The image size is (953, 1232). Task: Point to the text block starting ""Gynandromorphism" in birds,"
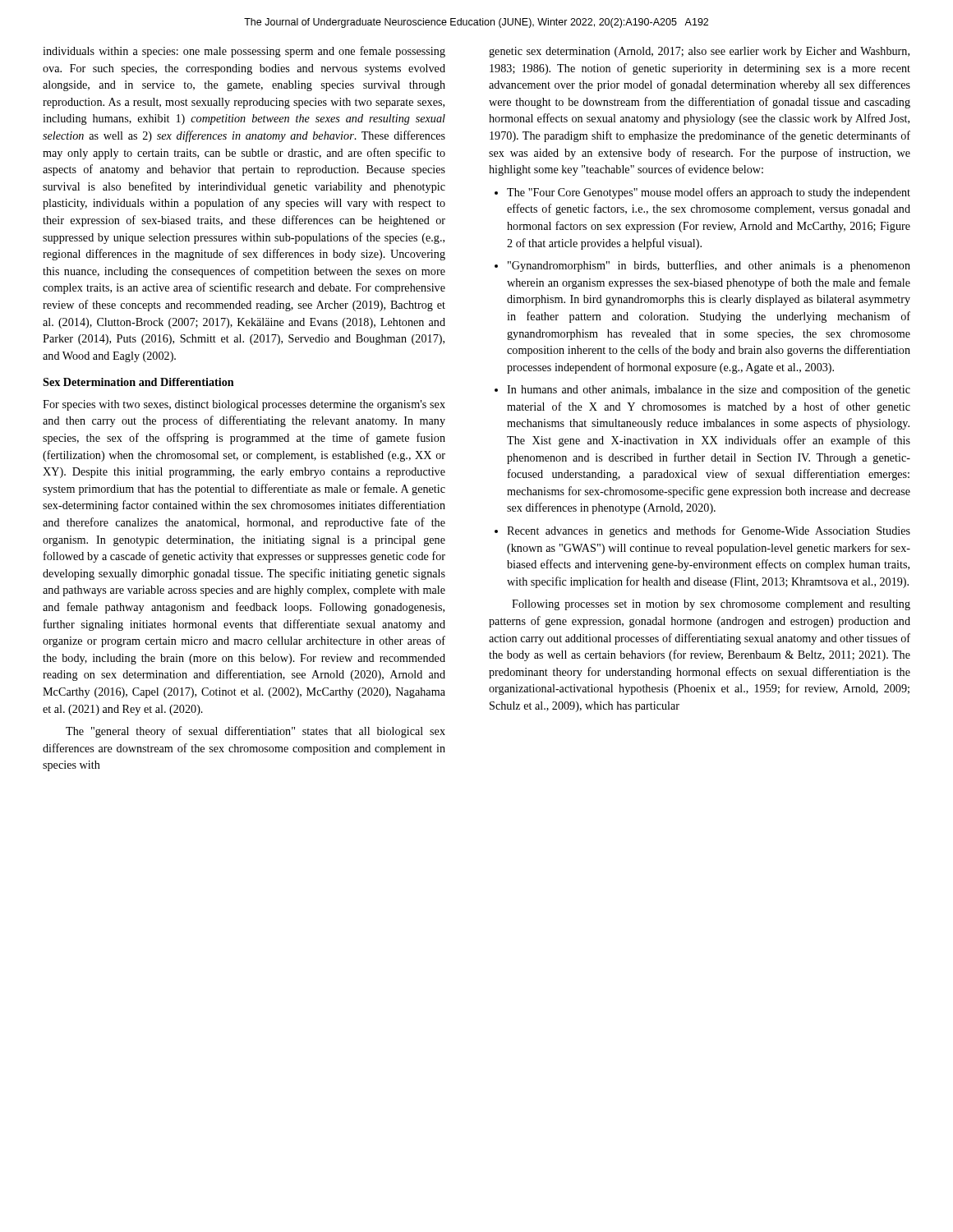(x=709, y=316)
